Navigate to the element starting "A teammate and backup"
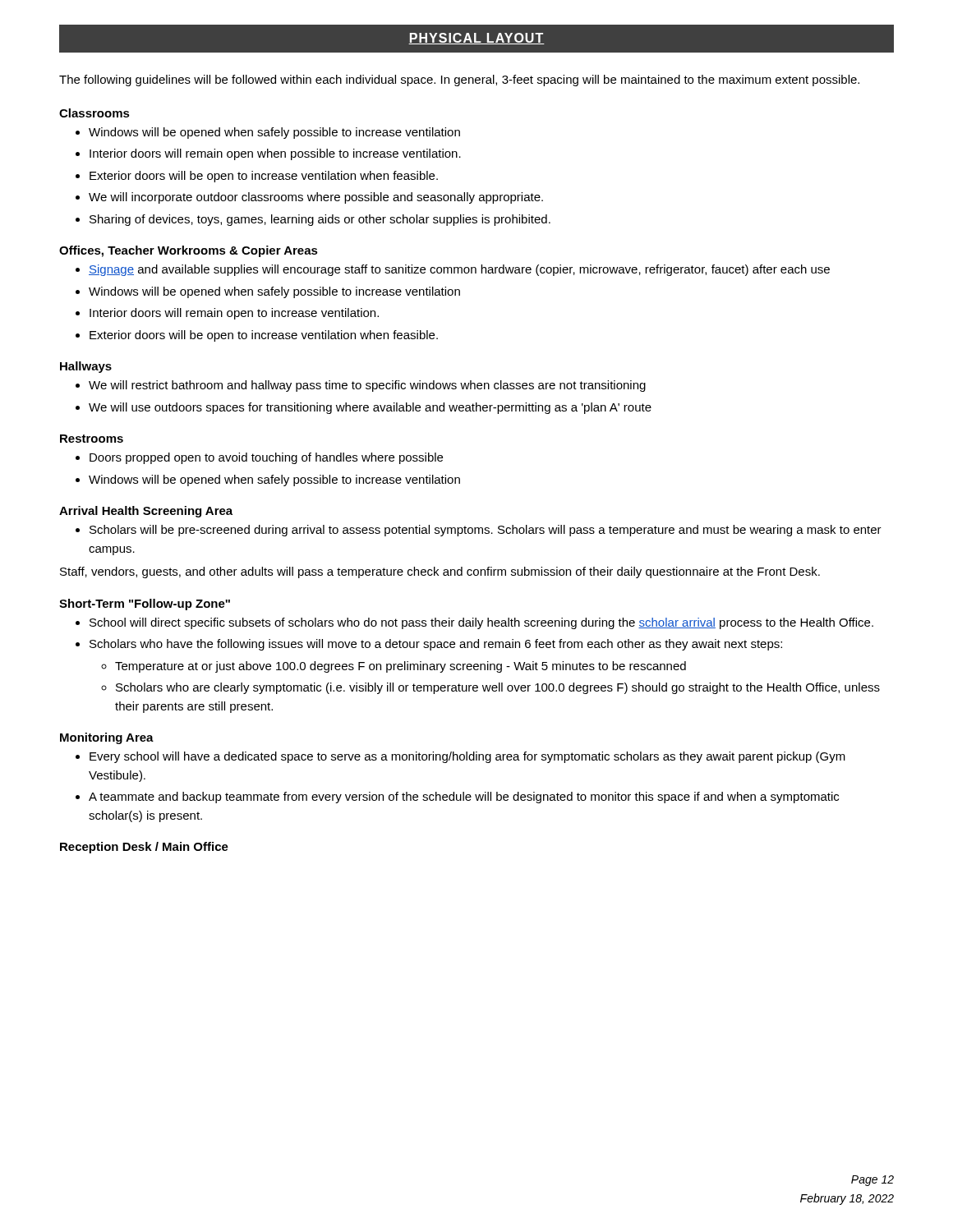The height and width of the screenshot is (1232, 953). coord(476,806)
